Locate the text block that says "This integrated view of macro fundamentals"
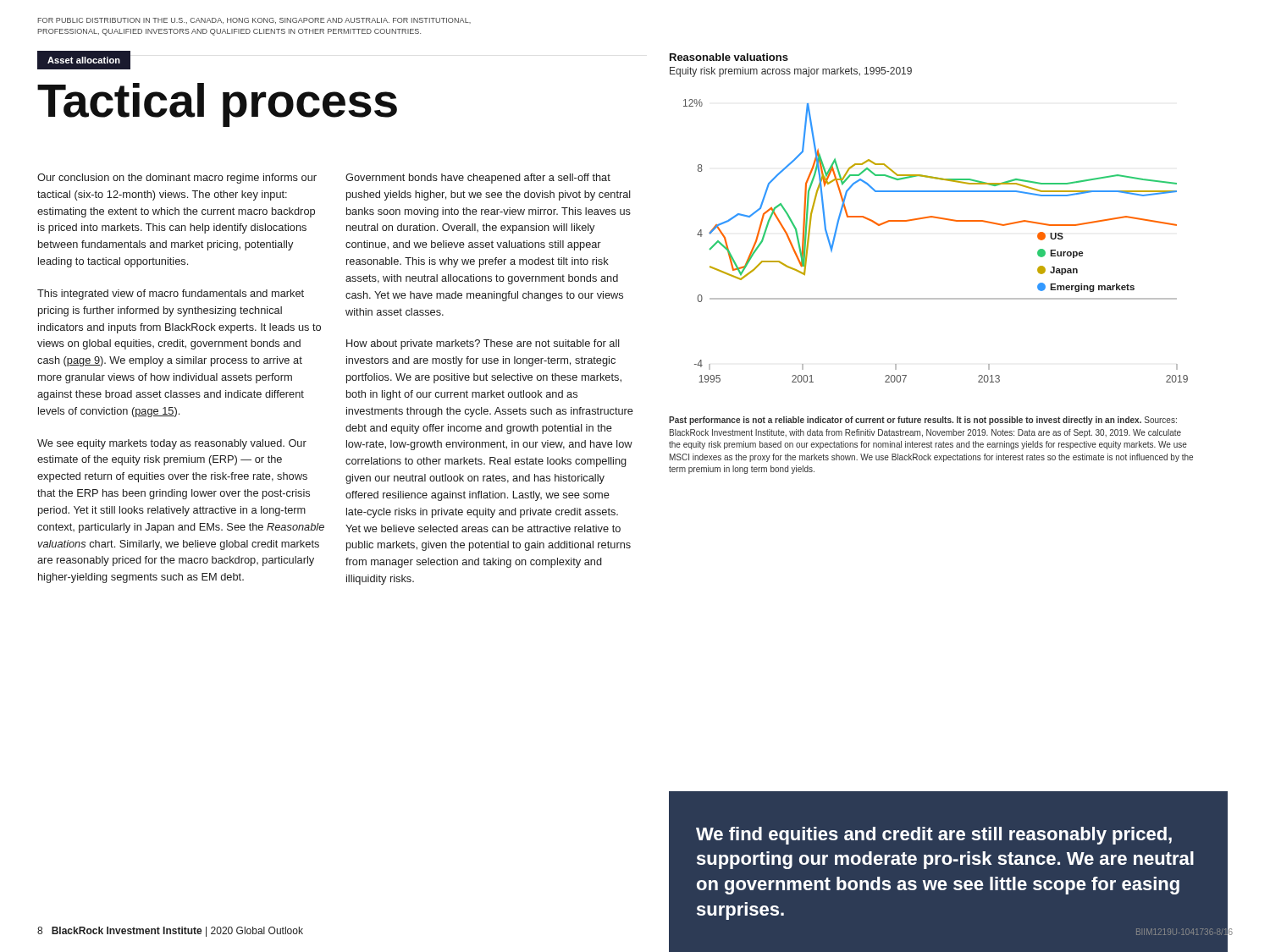 pos(179,352)
